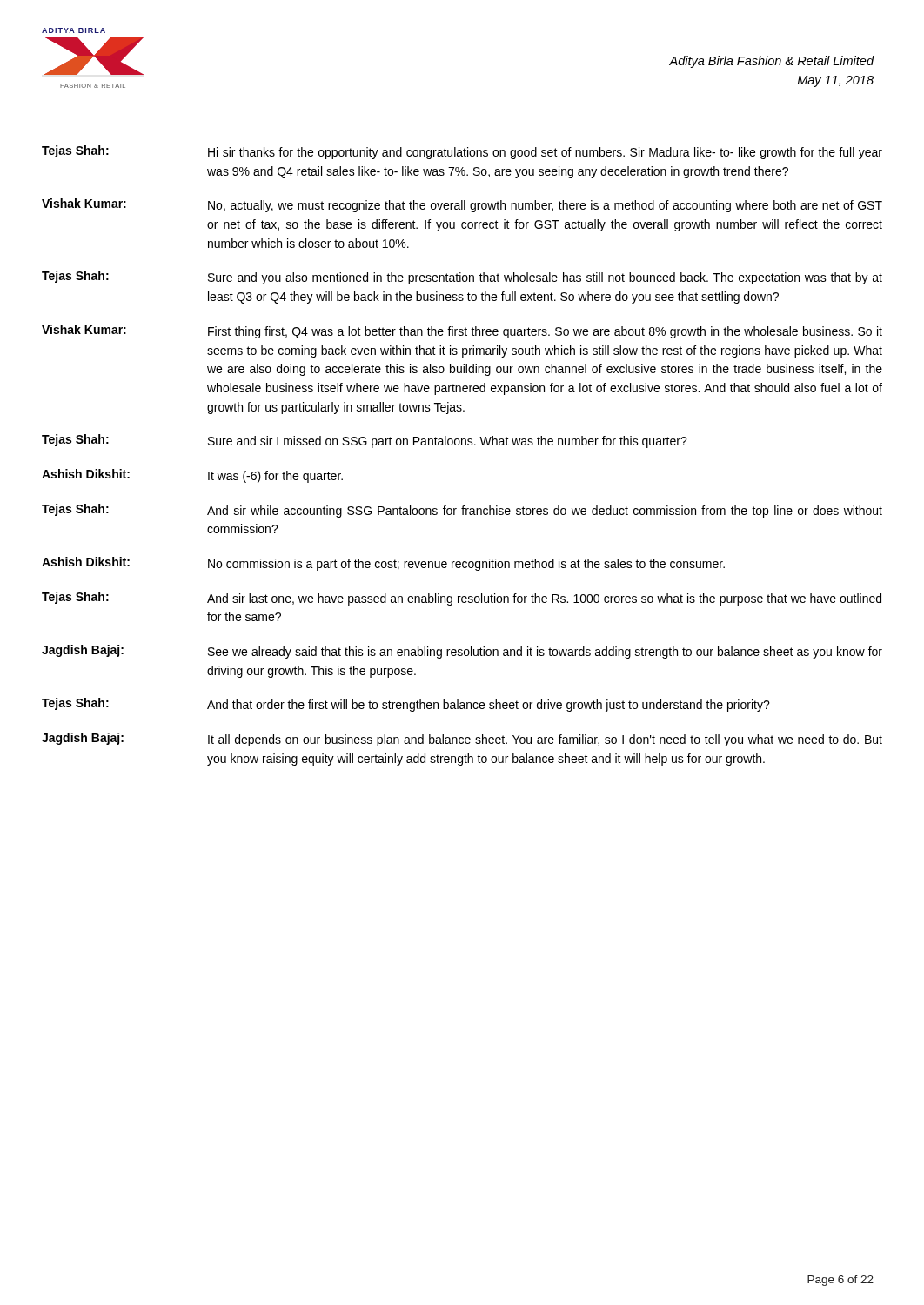Find the block on this page that starts "Ashish Dikshit: It was (-6) for the"
This screenshot has height=1305, width=924.
pyautogui.click(x=90, y=477)
